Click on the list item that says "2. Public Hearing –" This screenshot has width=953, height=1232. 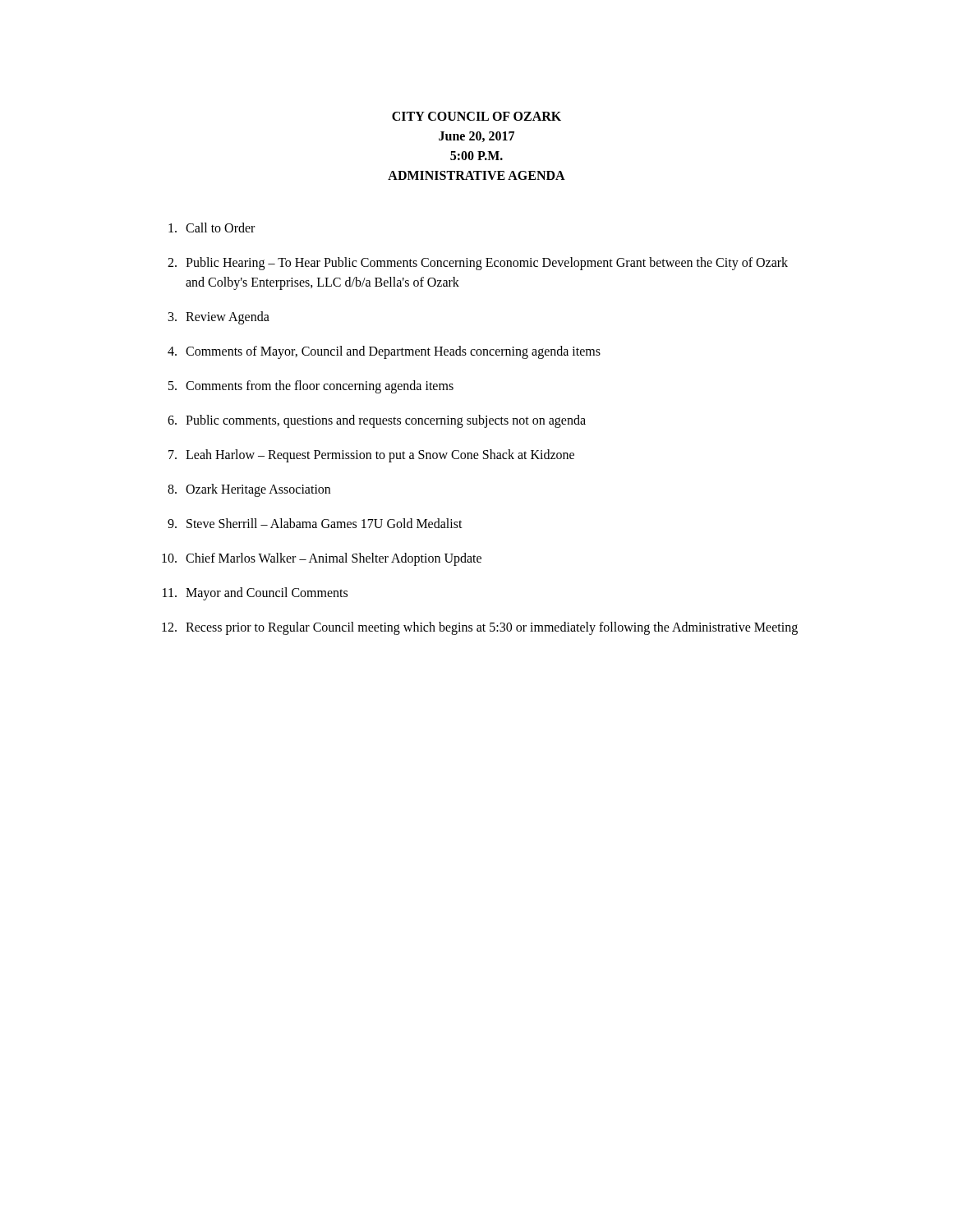(x=476, y=273)
